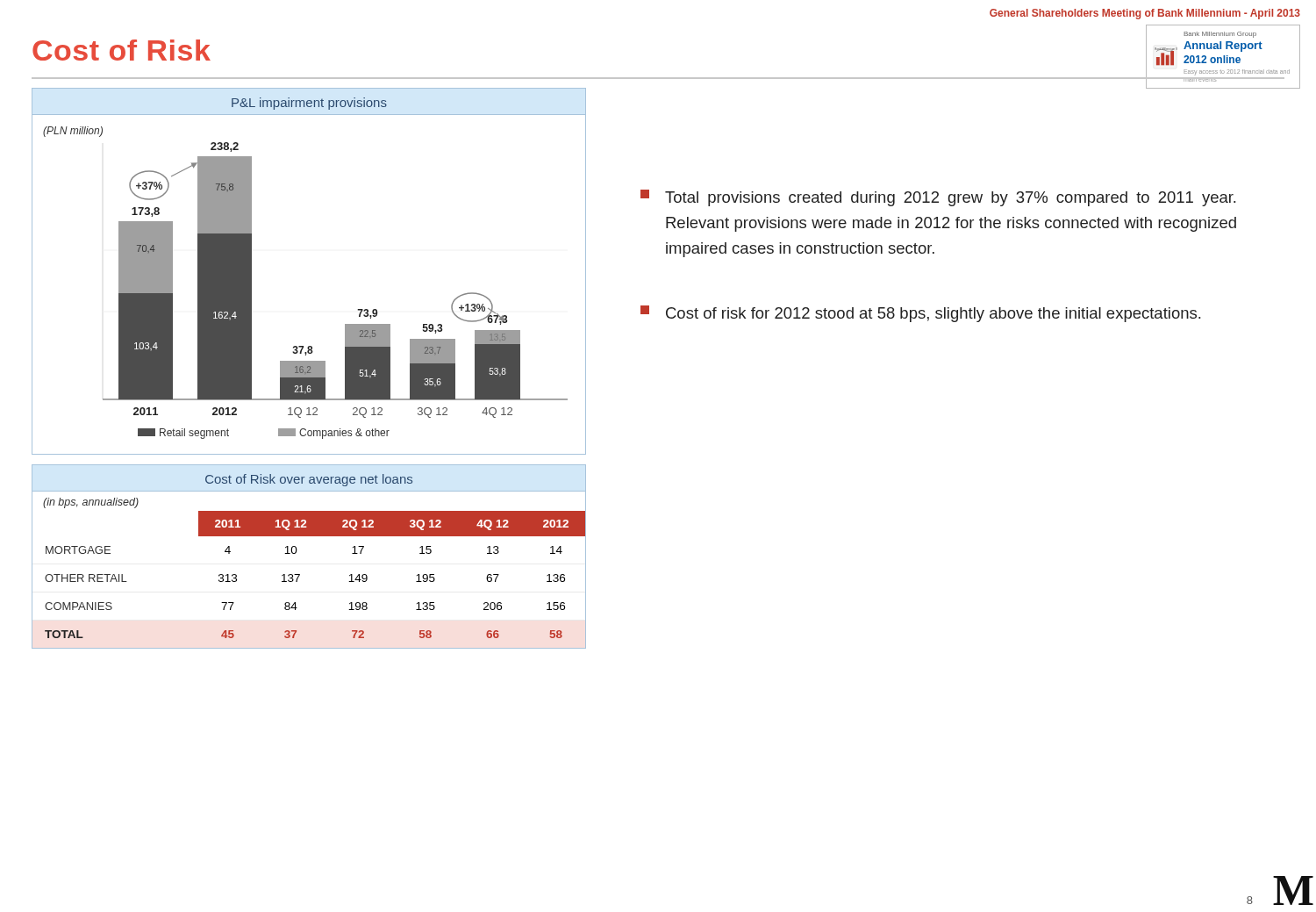Image resolution: width=1316 pixels, height=912 pixels.
Task: Locate the stacked bar chart
Action: coord(309,271)
